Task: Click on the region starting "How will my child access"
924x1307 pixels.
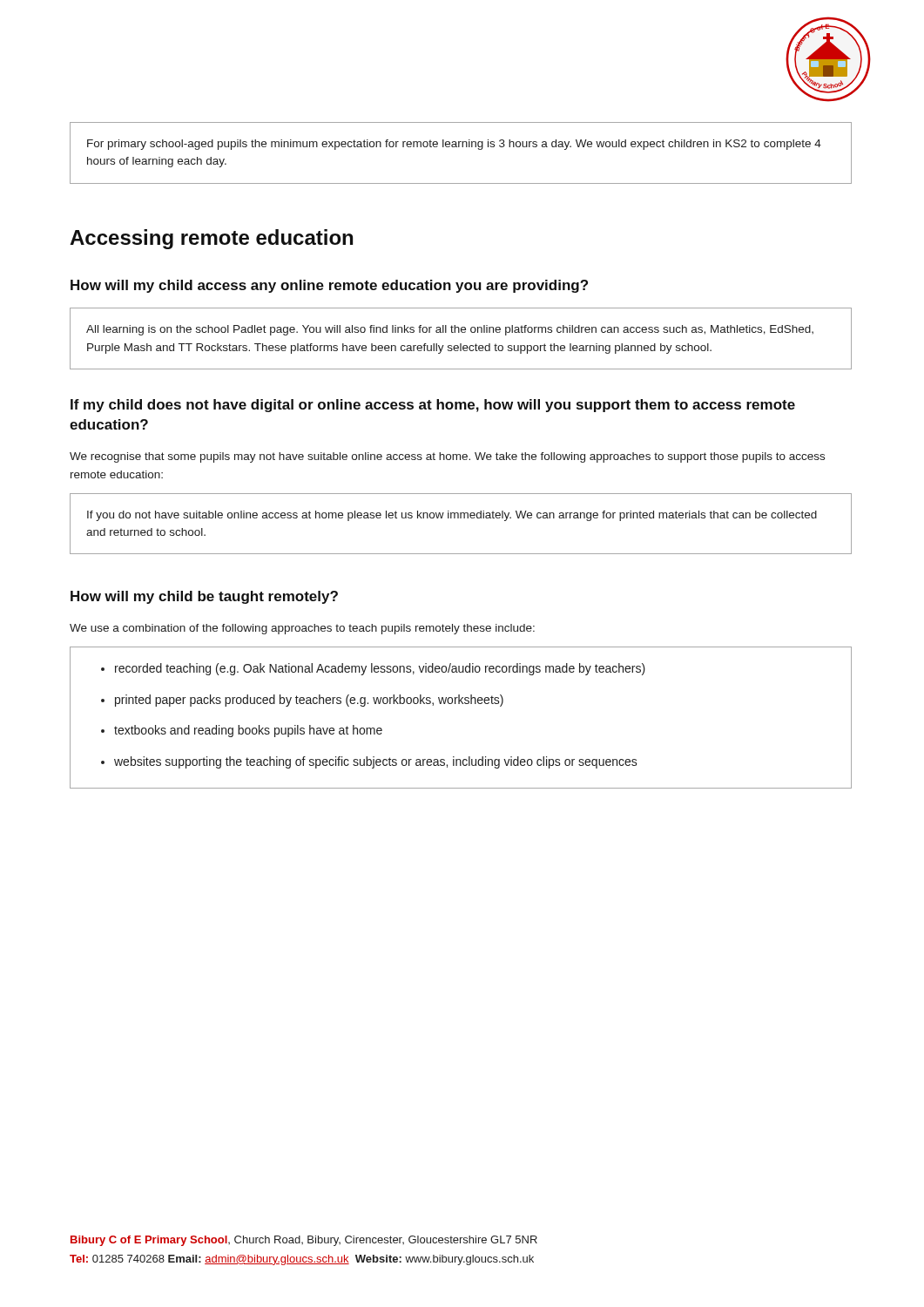Action: pos(329,285)
